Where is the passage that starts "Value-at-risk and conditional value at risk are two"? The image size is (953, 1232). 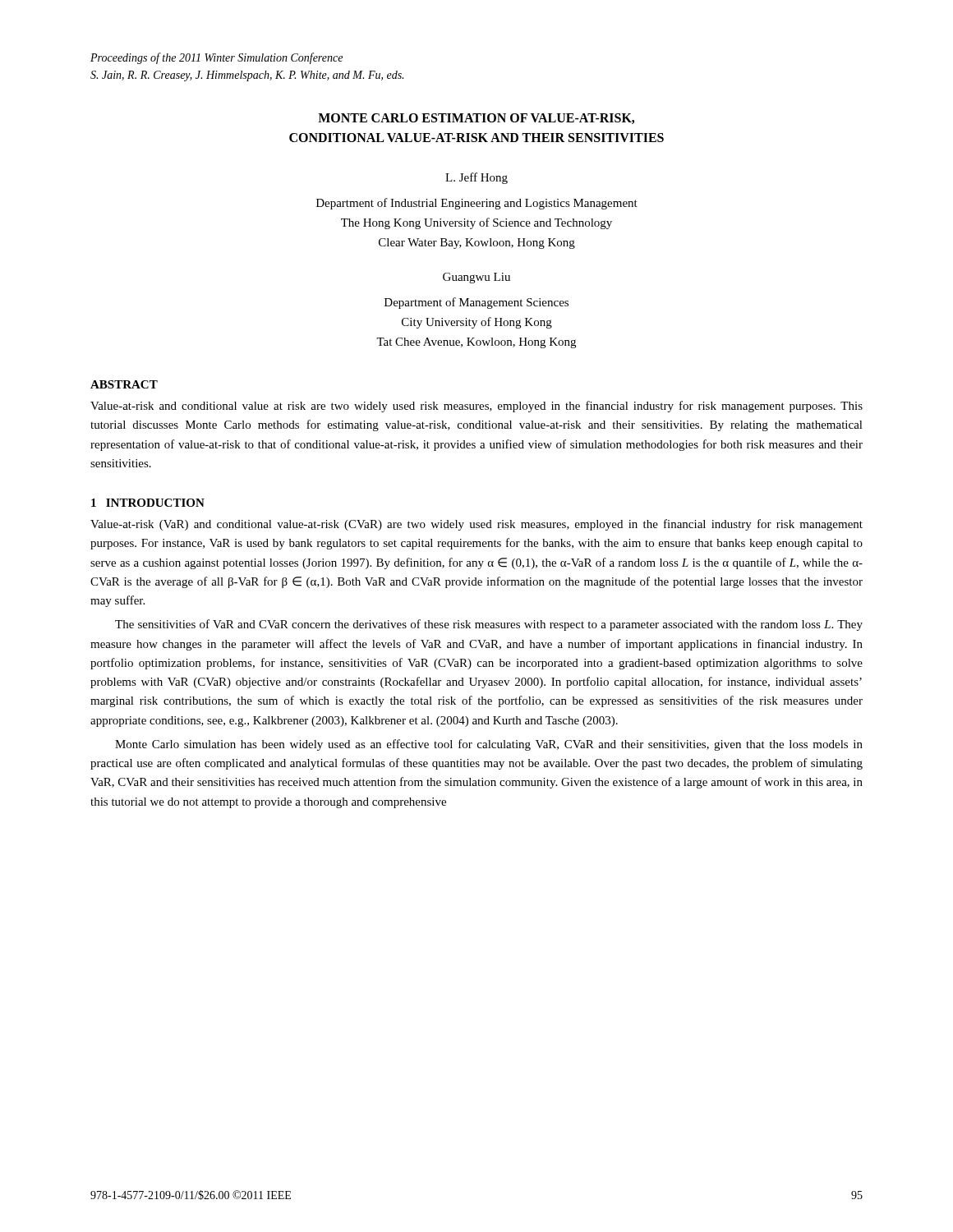[476, 434]
